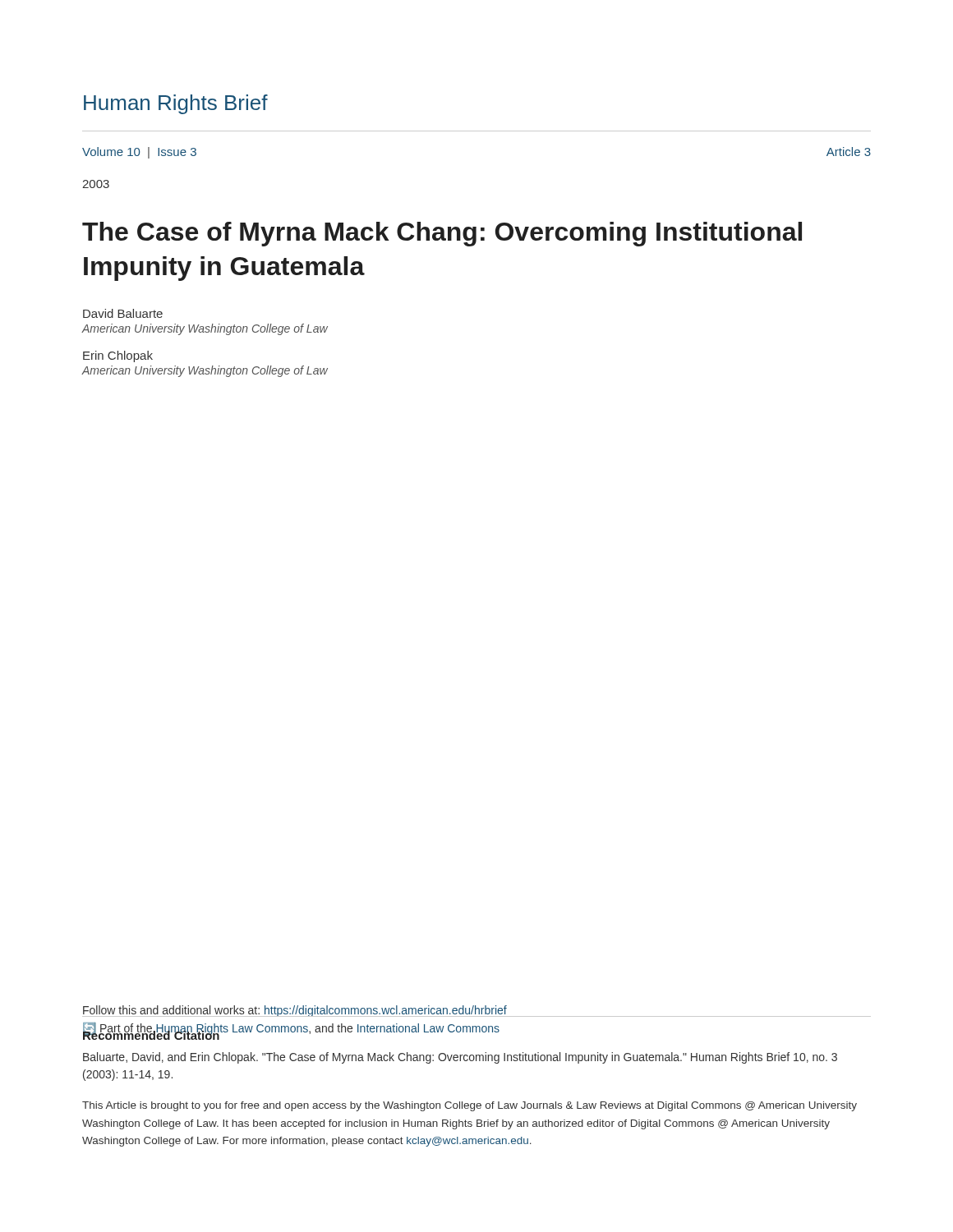
Task: Find the section header that reads "Recommended Citation"
Action: pos(151,1035)
